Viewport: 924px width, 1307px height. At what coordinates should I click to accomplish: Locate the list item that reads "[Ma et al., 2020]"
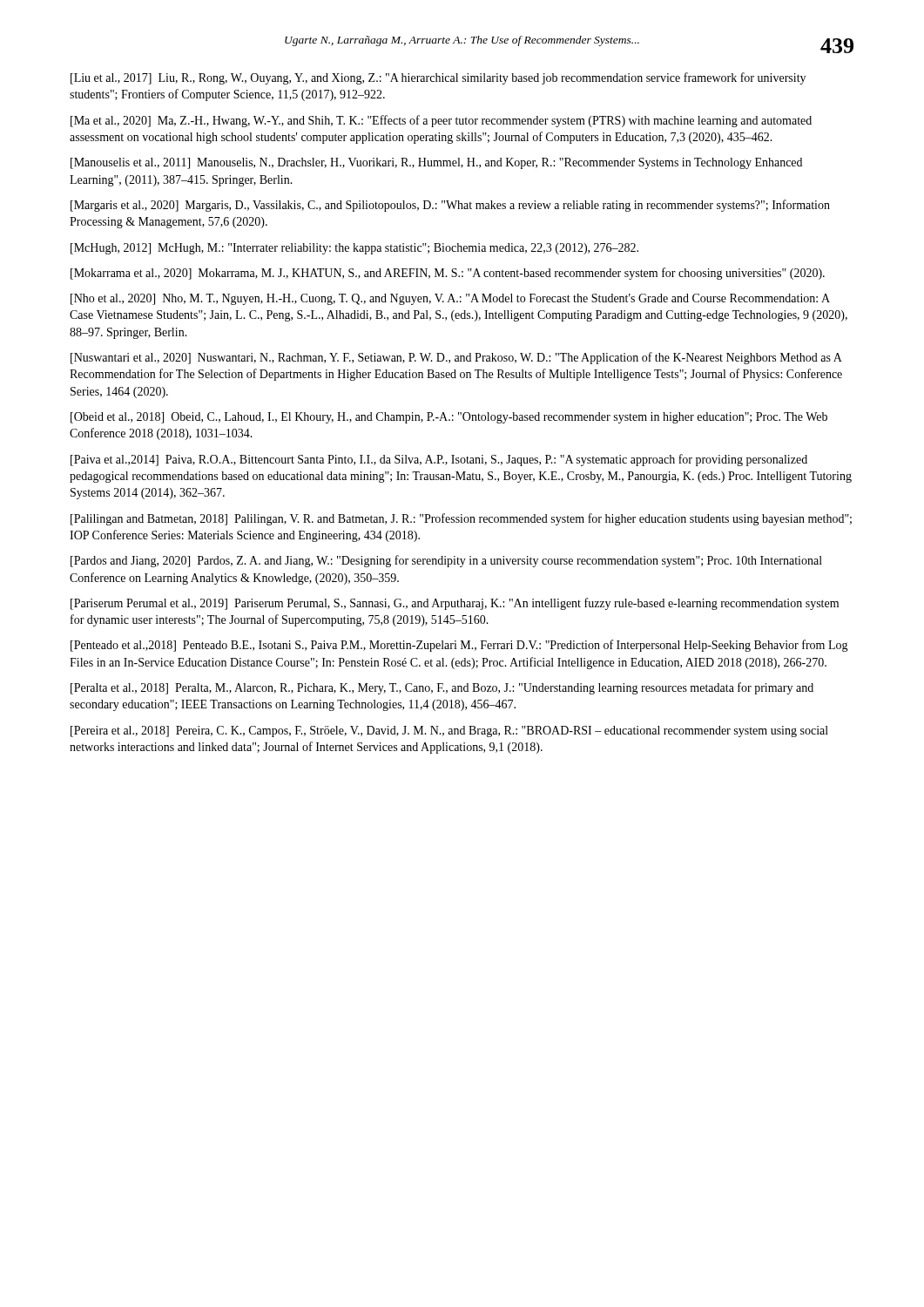(441, 129)
